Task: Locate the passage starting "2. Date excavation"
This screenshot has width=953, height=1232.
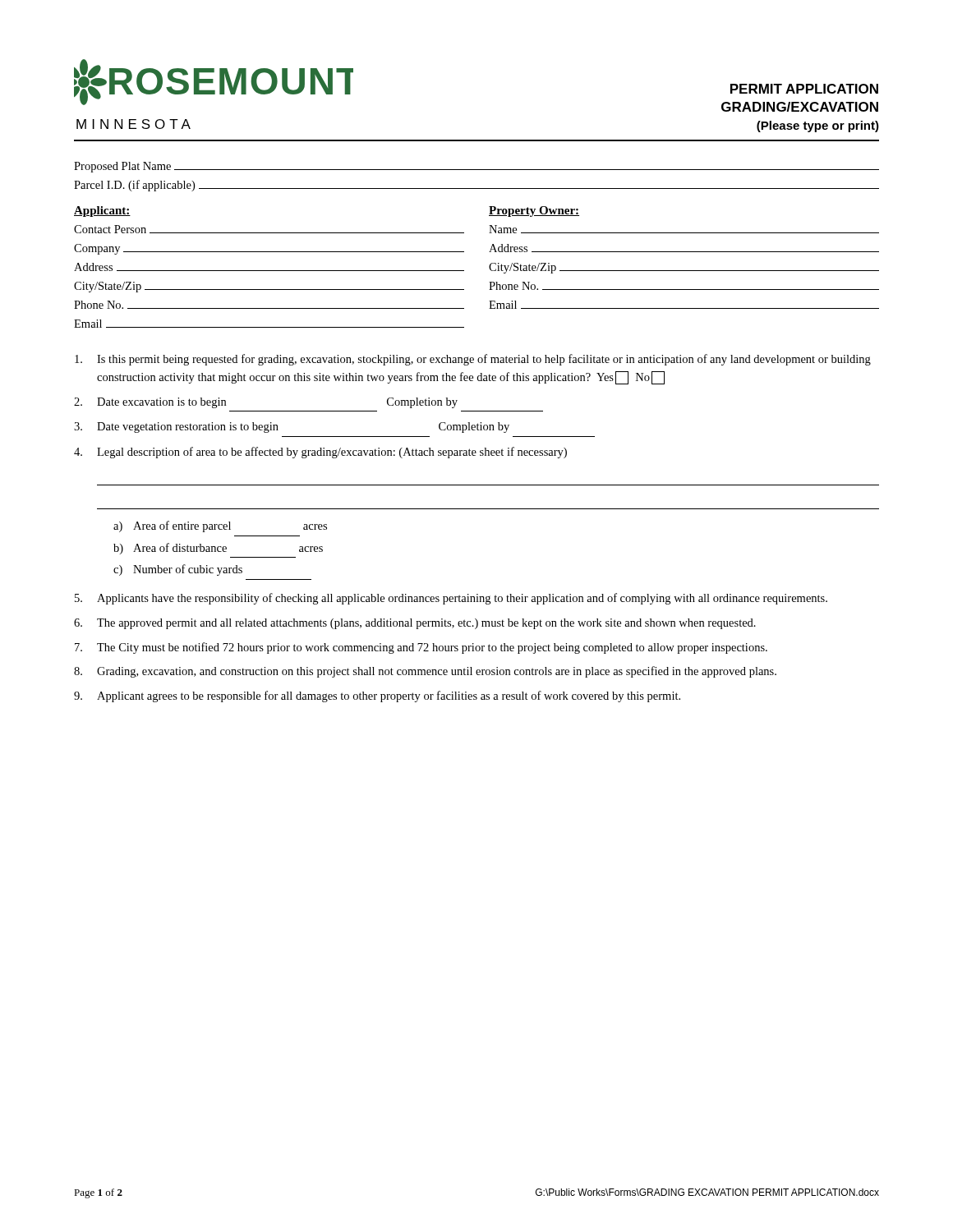Action: (476, 402)
